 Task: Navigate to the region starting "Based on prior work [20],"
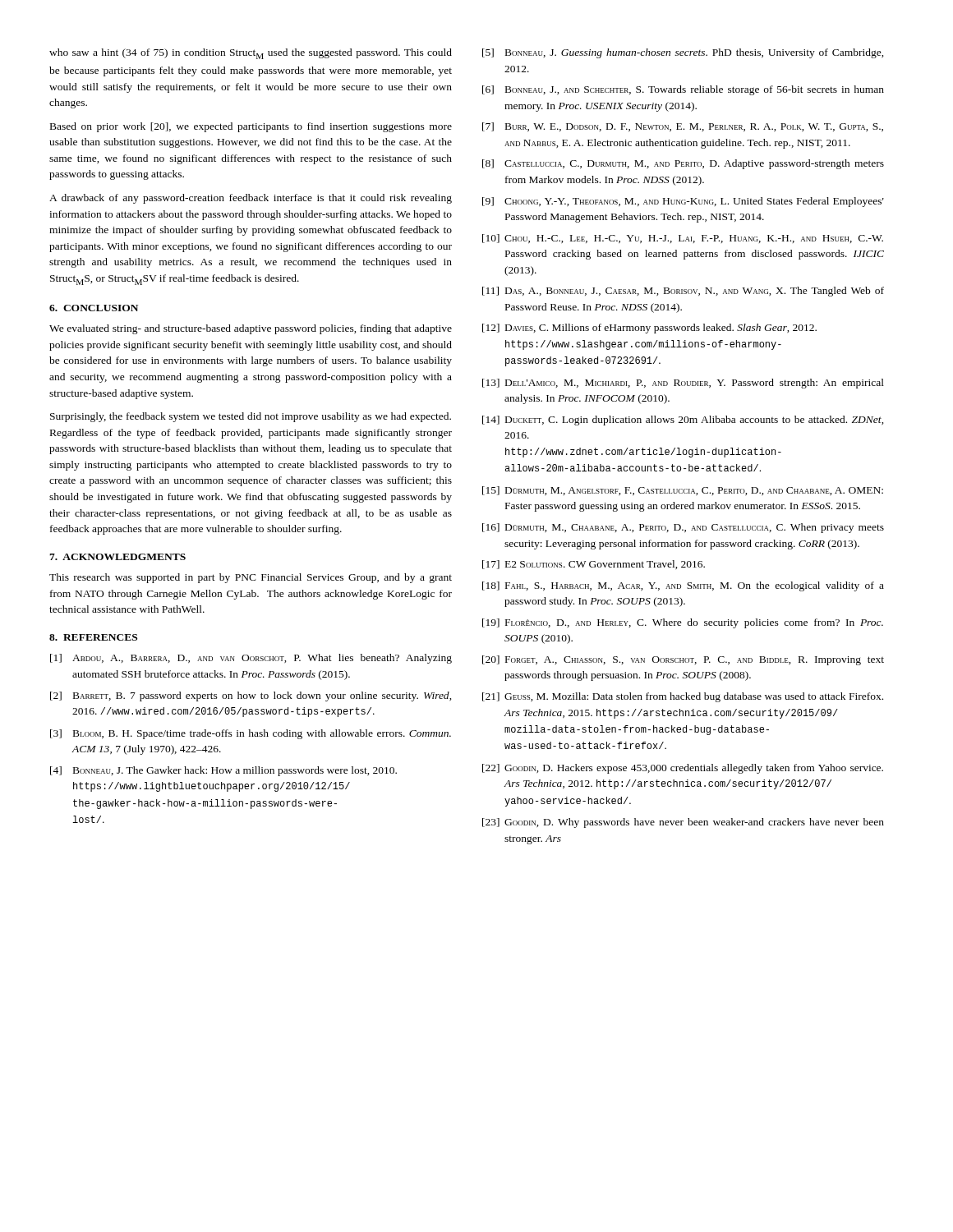coord(251,150)
